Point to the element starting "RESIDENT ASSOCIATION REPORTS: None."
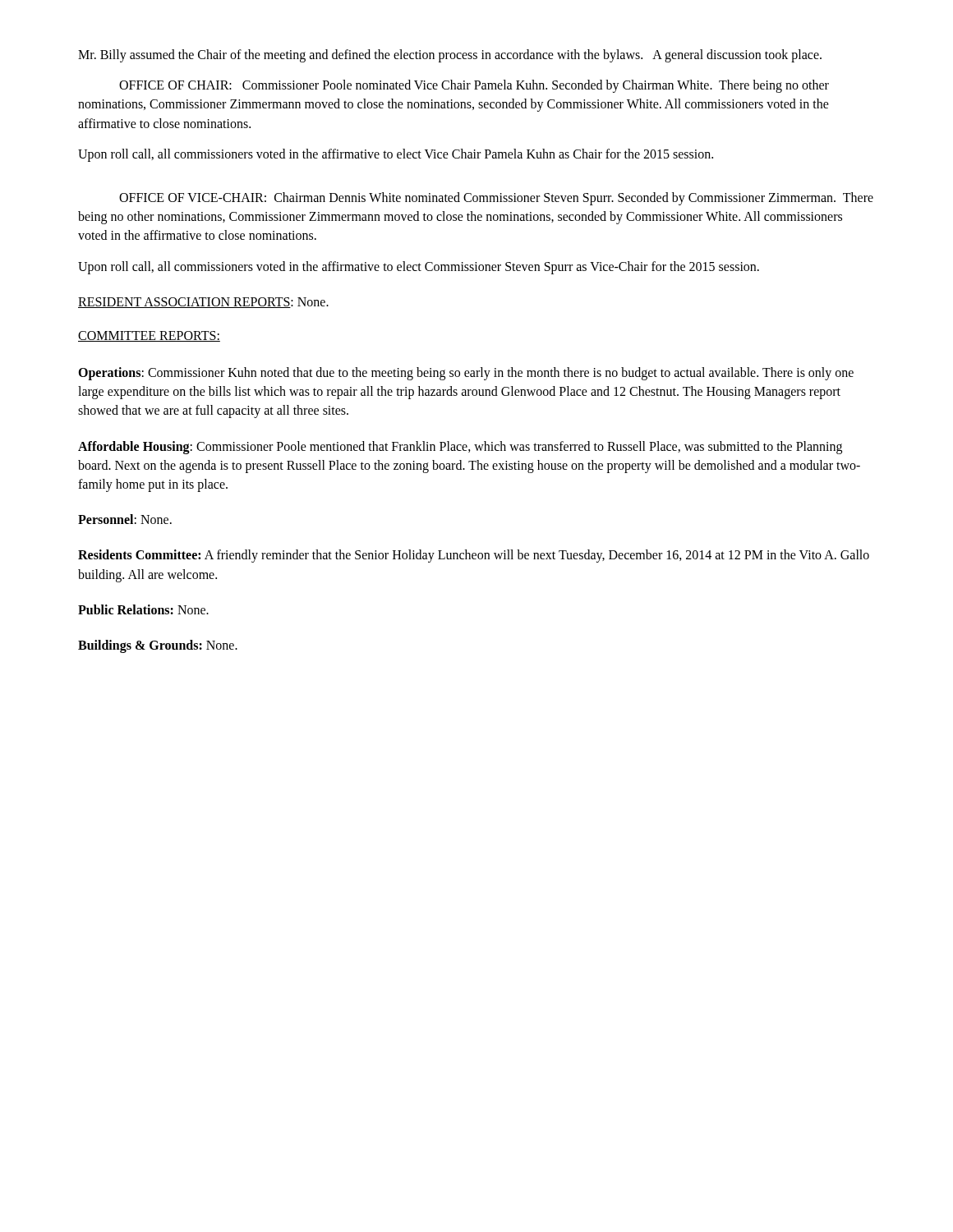The image size is (953, 1232). point(204,302)
